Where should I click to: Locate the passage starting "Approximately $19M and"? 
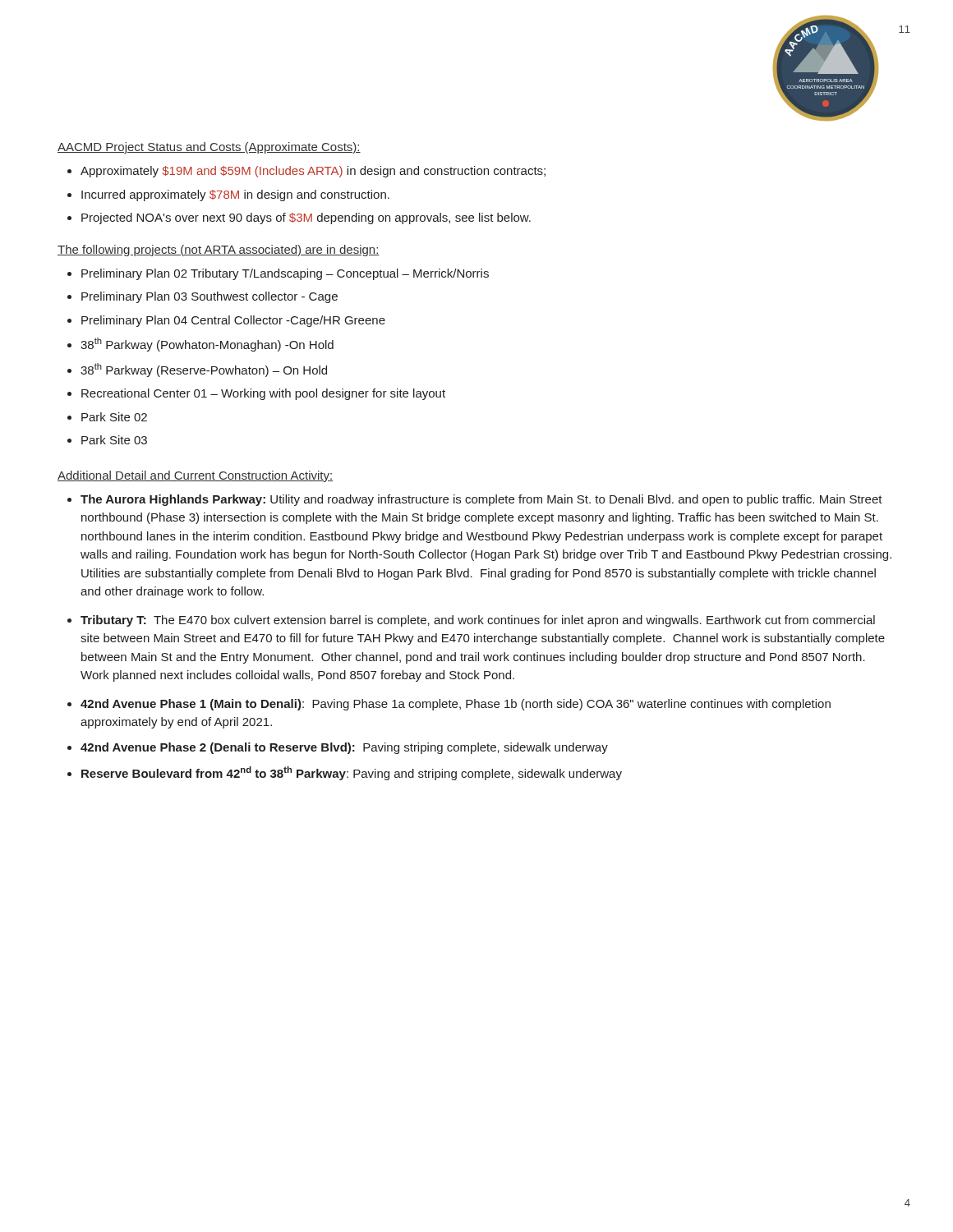pos(314,170)
